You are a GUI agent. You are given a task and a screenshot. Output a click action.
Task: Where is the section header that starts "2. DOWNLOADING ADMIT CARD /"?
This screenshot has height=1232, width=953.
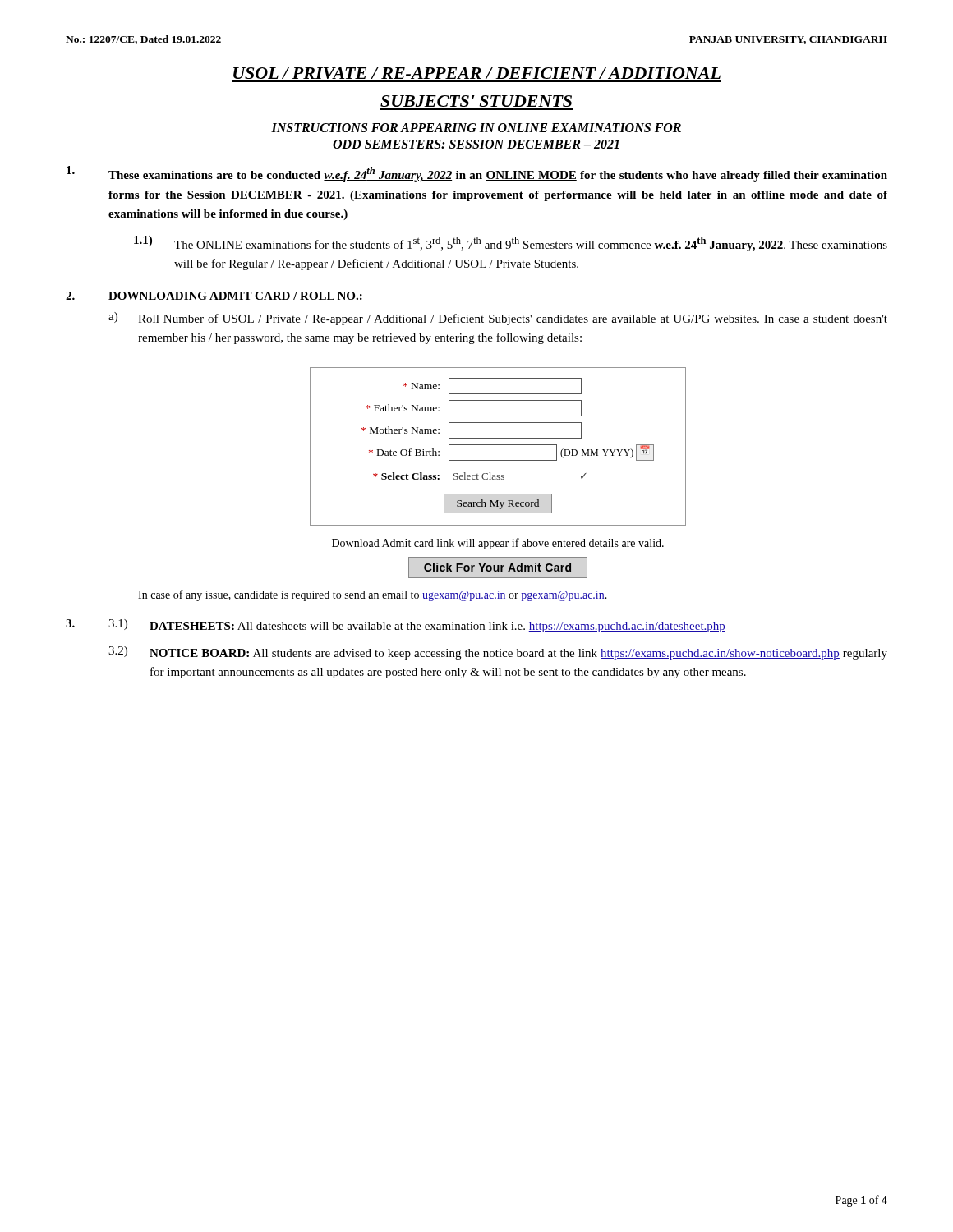(214, 296)
